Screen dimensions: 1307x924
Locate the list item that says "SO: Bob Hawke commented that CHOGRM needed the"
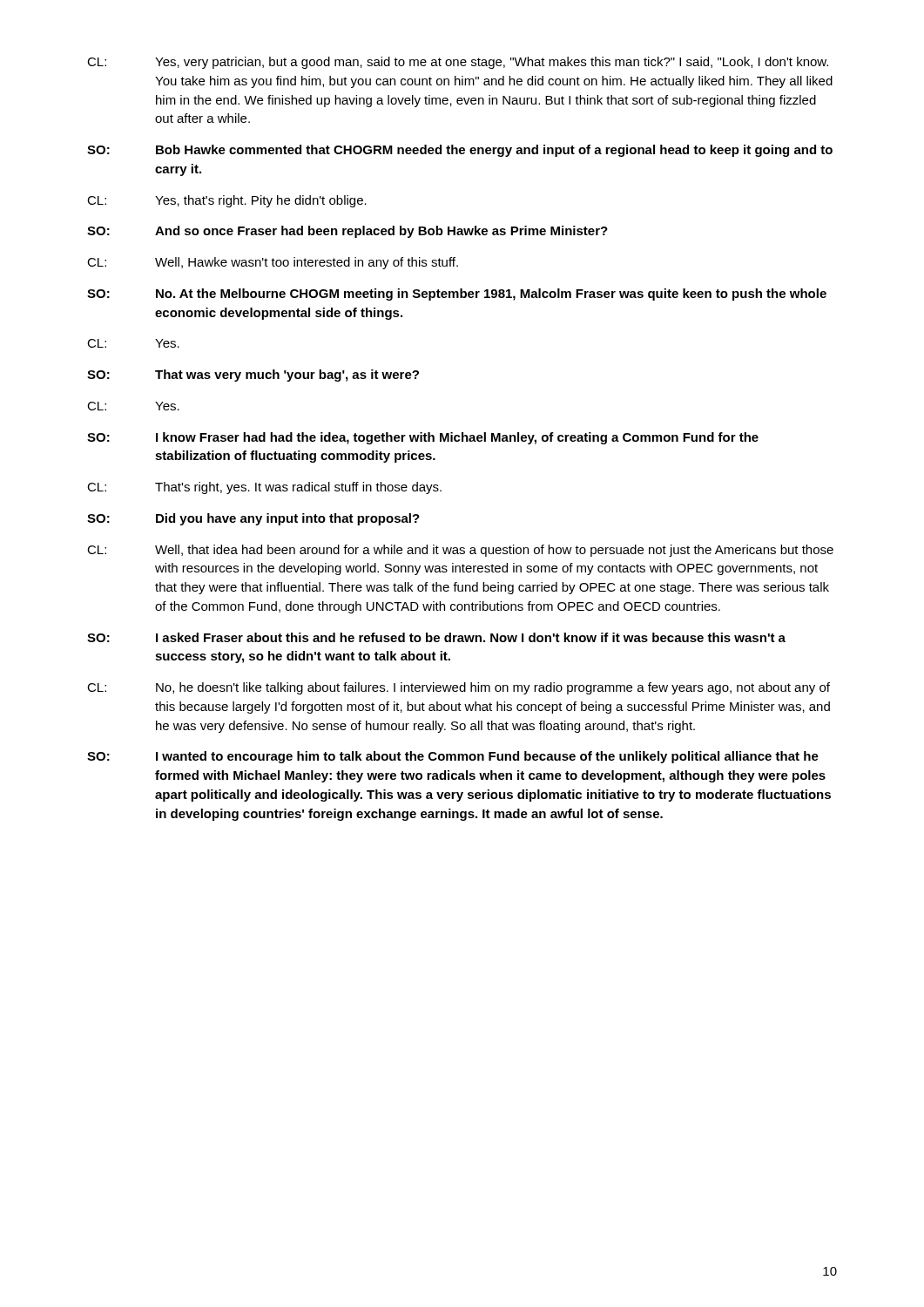(x=462, y=159)
